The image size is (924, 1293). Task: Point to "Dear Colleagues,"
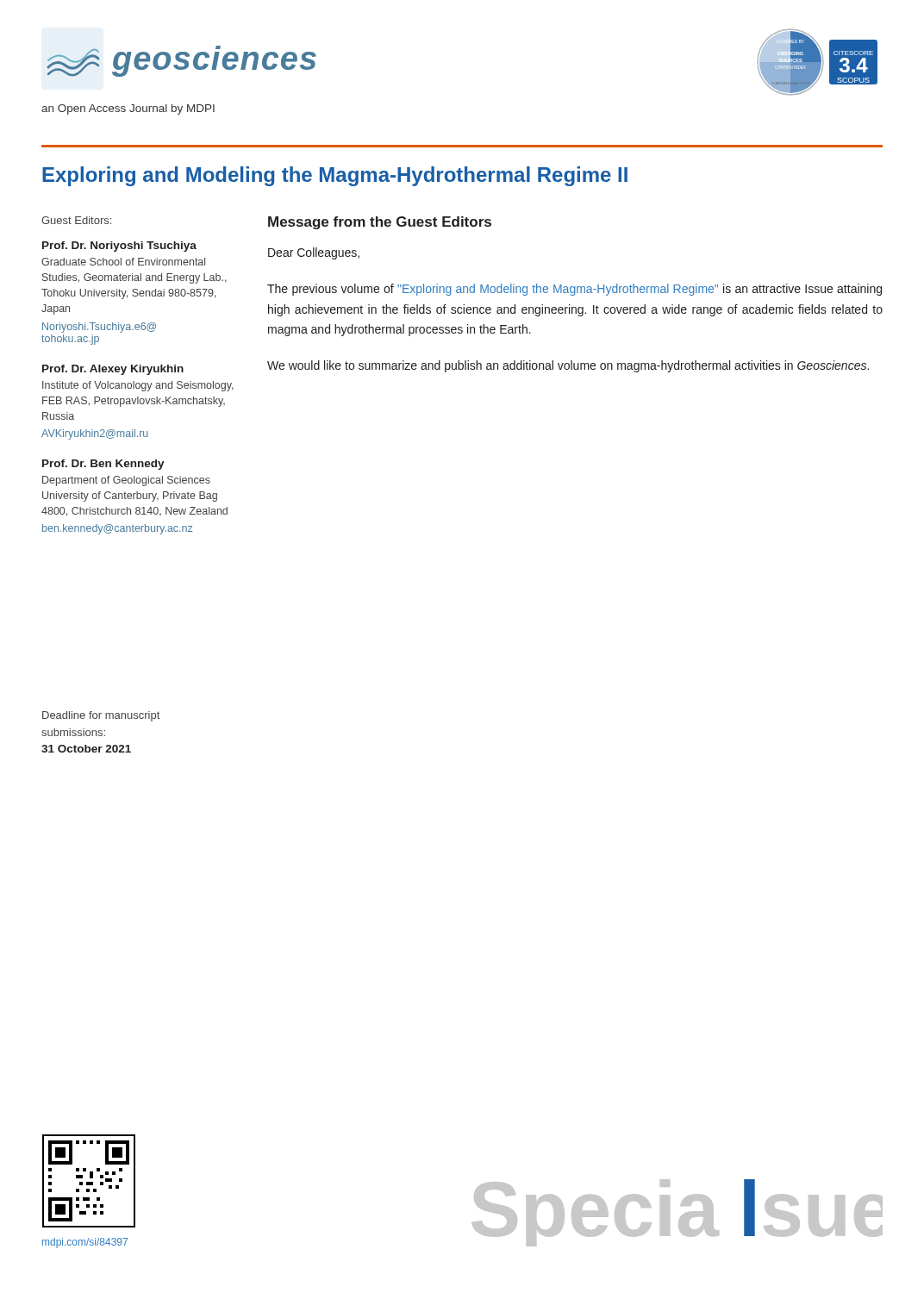(x=314, y=253)
